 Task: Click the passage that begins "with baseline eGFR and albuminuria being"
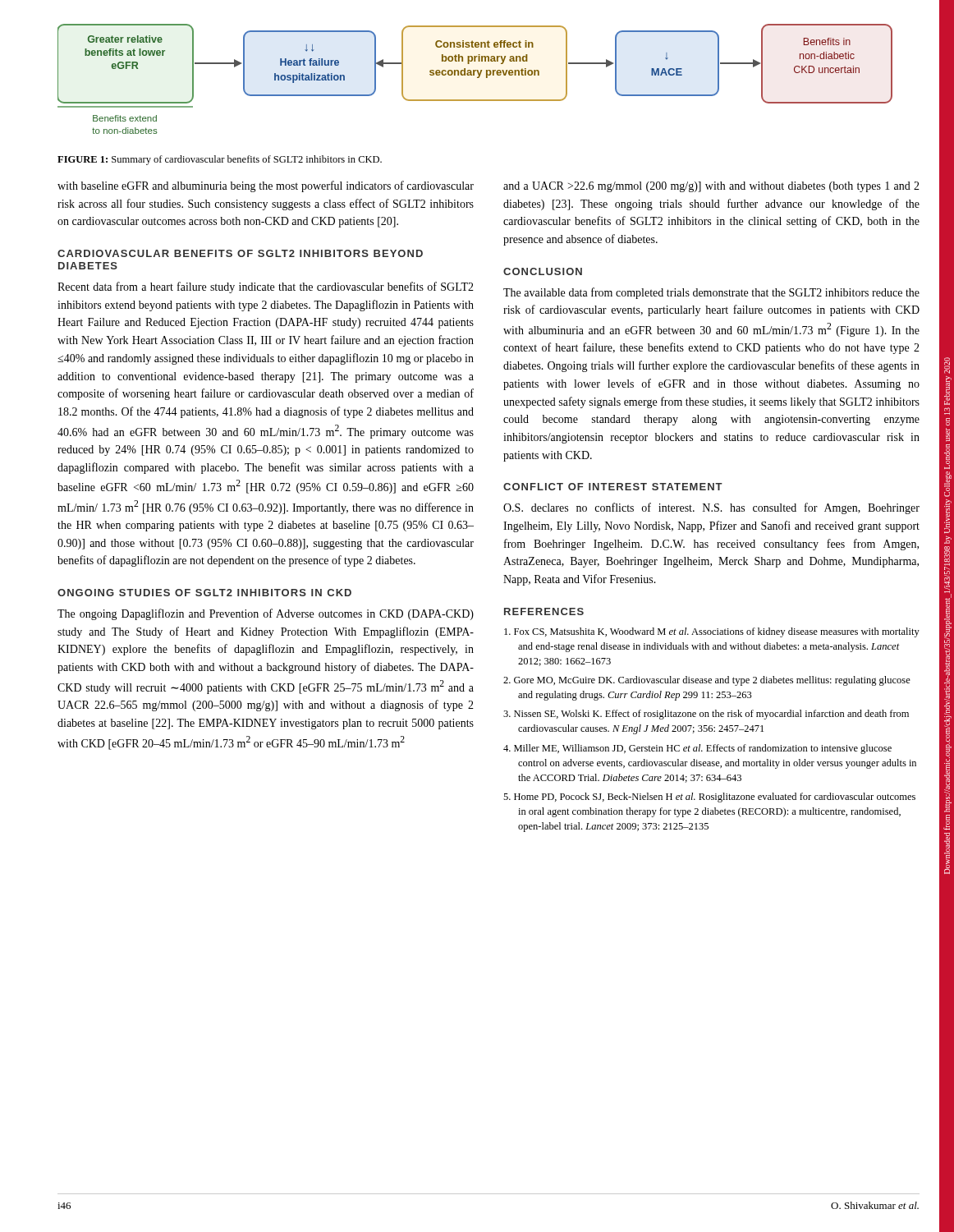coord(266,204)
